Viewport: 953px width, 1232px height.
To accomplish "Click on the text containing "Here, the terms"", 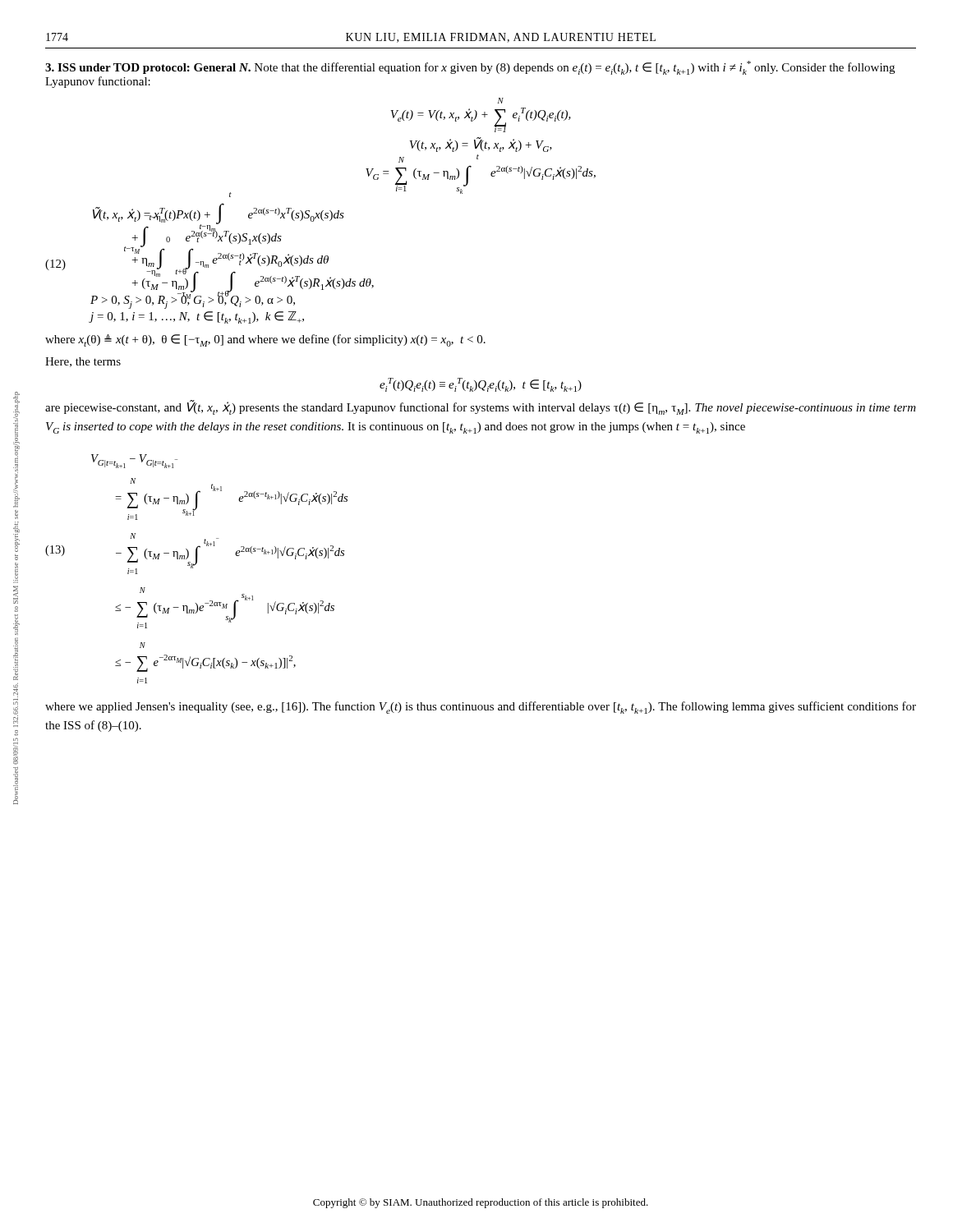I will (83, 362).
